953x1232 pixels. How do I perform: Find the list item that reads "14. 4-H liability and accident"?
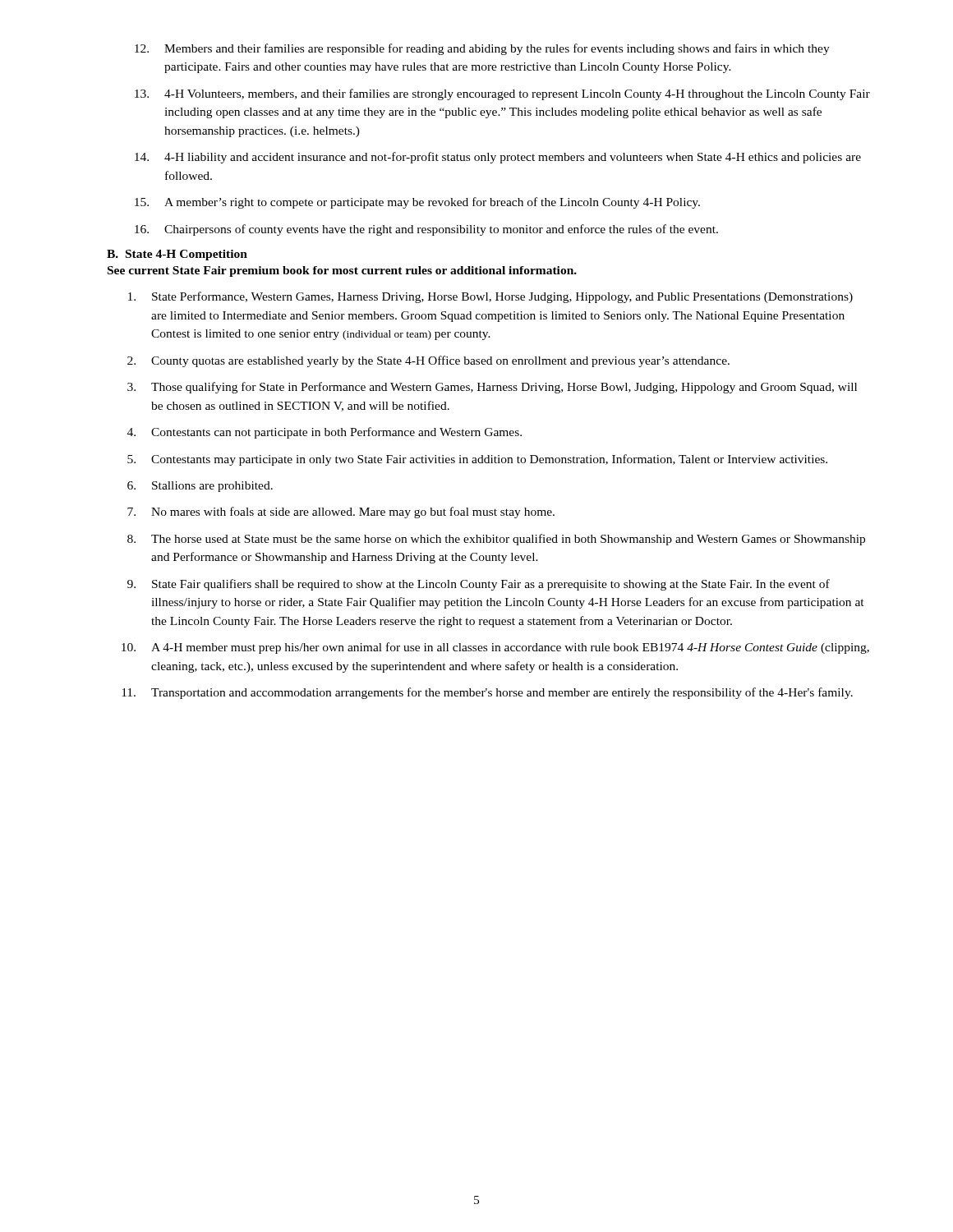click(489, 167)
